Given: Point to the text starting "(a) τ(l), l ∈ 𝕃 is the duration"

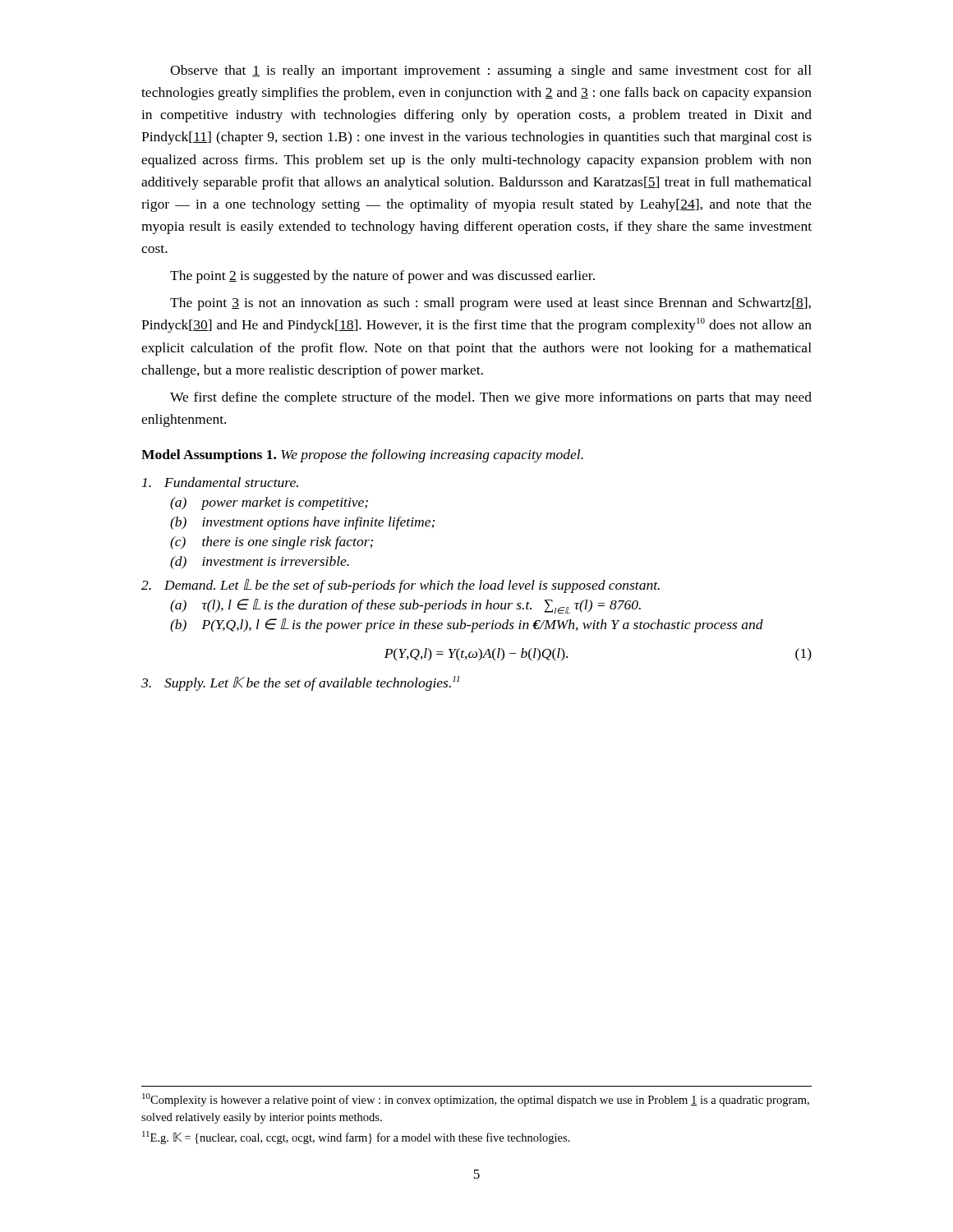Looking at the screenshot, I should click(491, 605).
